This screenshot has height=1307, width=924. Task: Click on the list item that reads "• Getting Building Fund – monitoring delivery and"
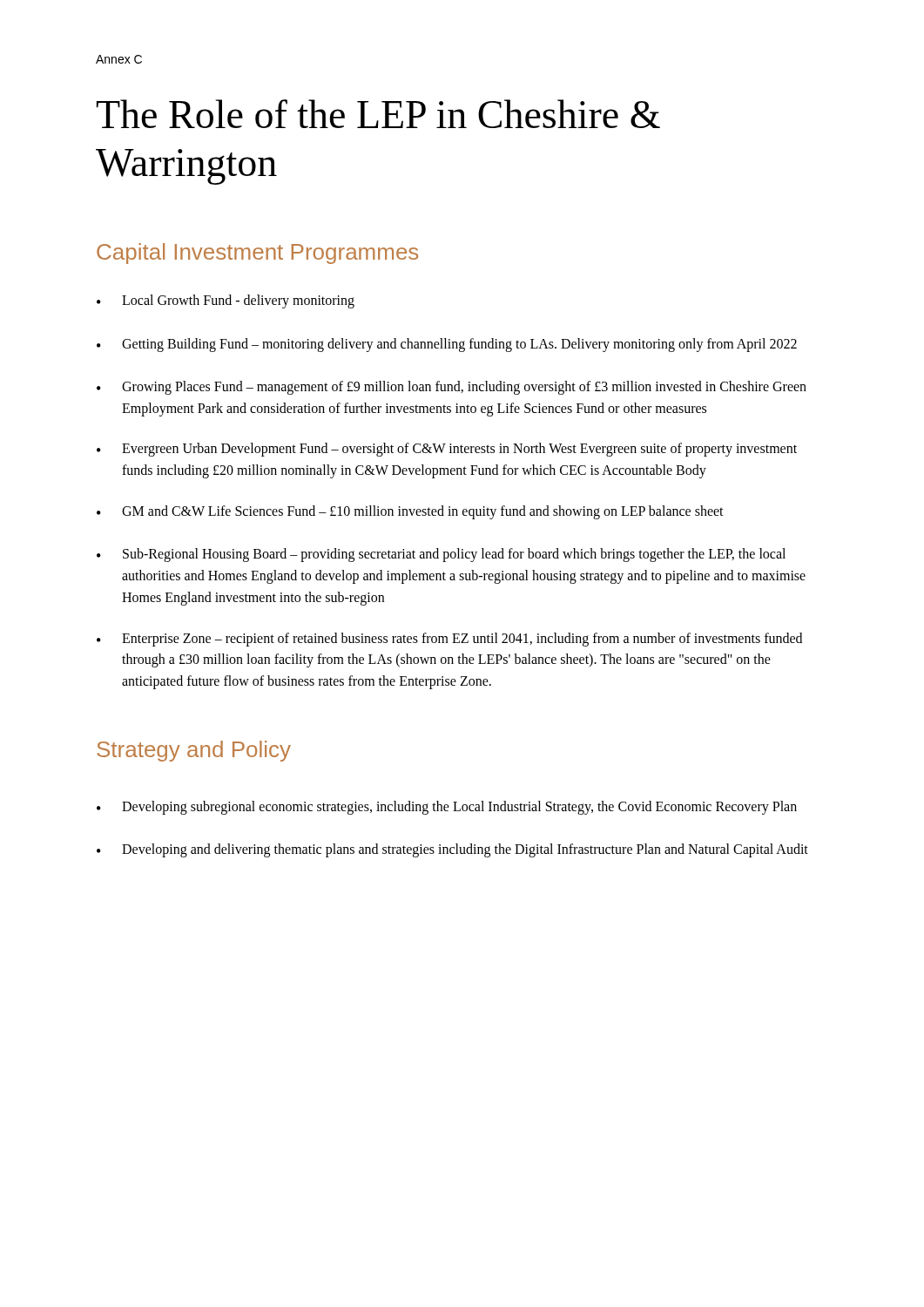tap(462, 345)
